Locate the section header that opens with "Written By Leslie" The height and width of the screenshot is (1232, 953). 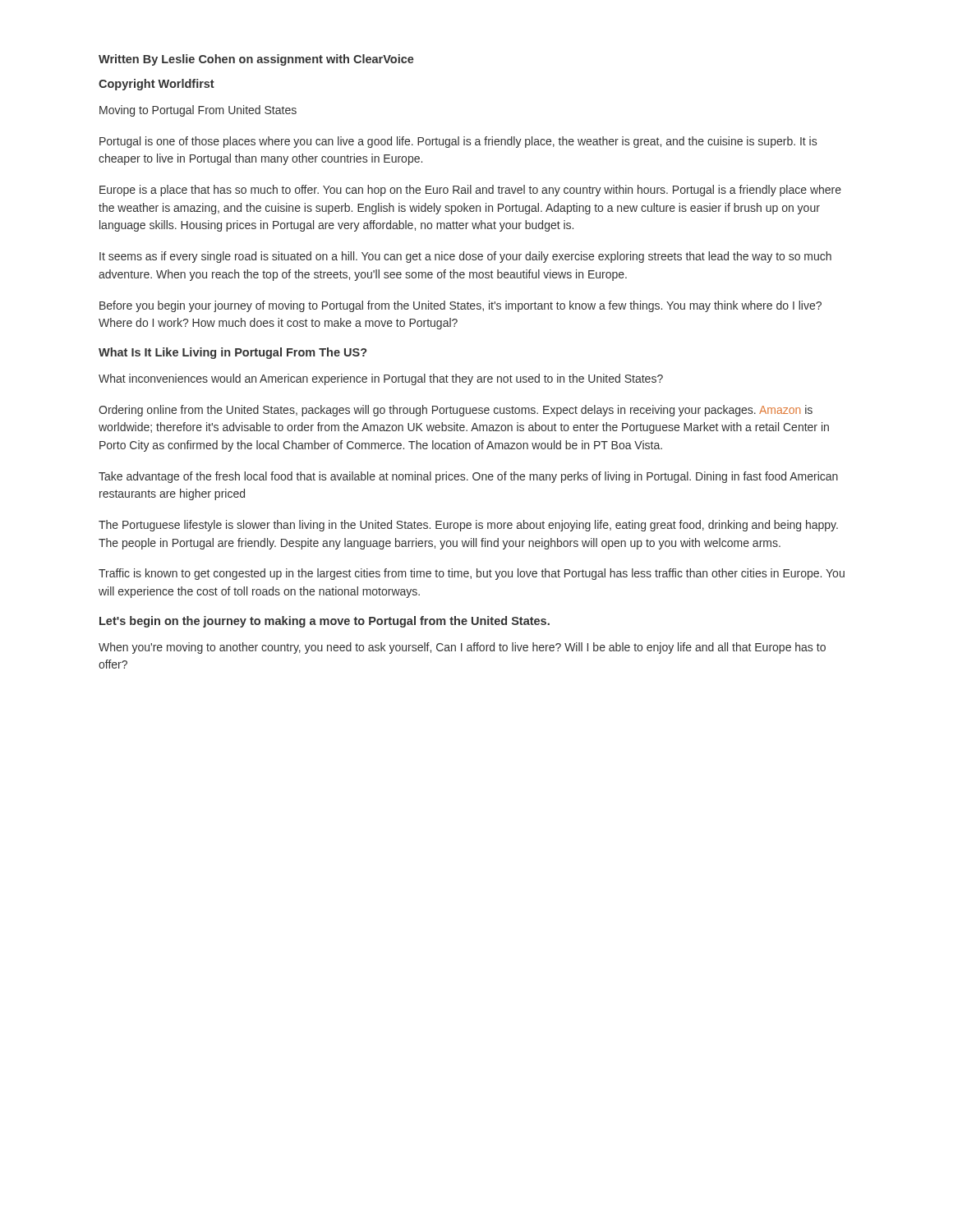coord(256,59)
